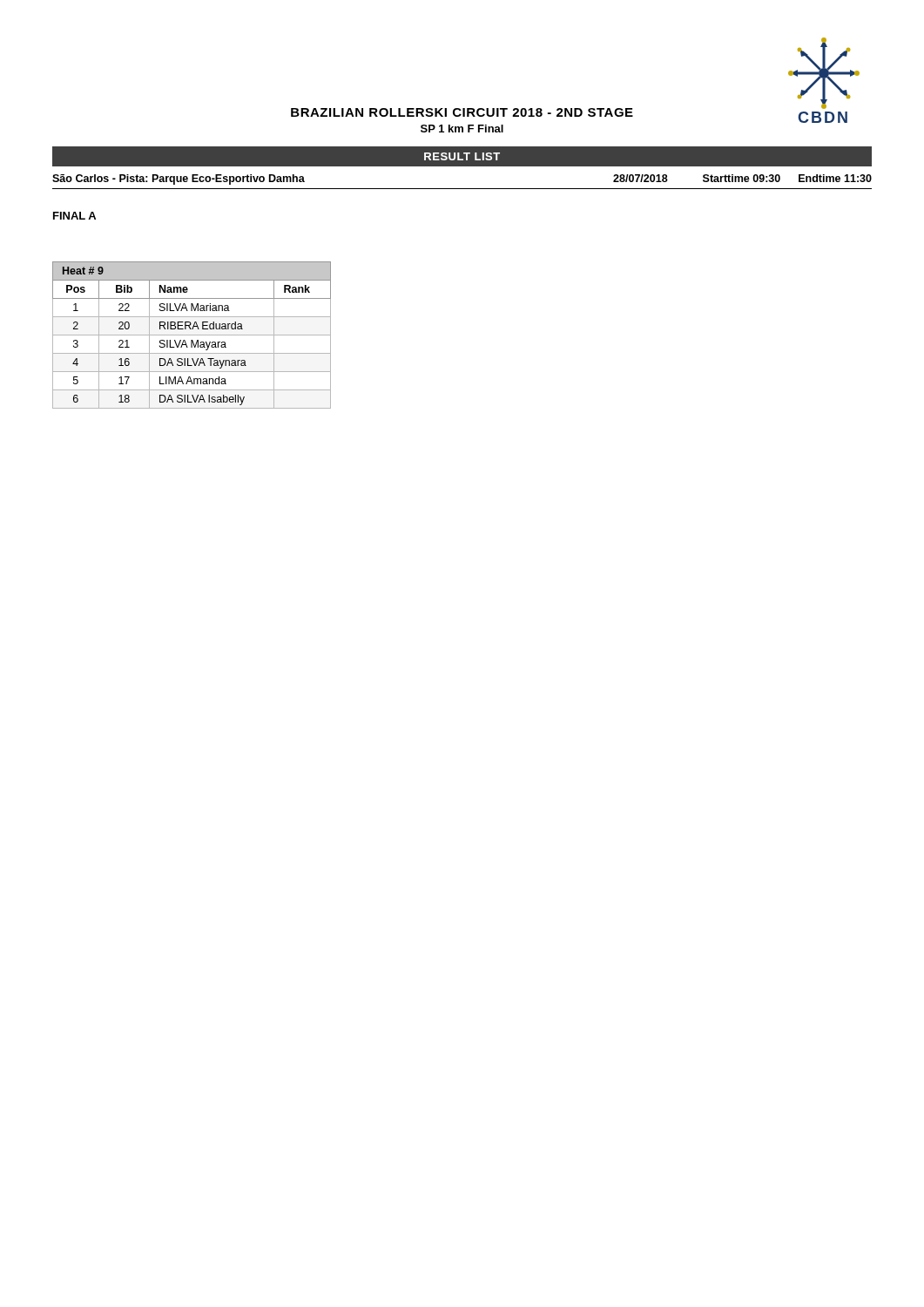Click on the logo

pyautogui.click(x=824, y=79)
